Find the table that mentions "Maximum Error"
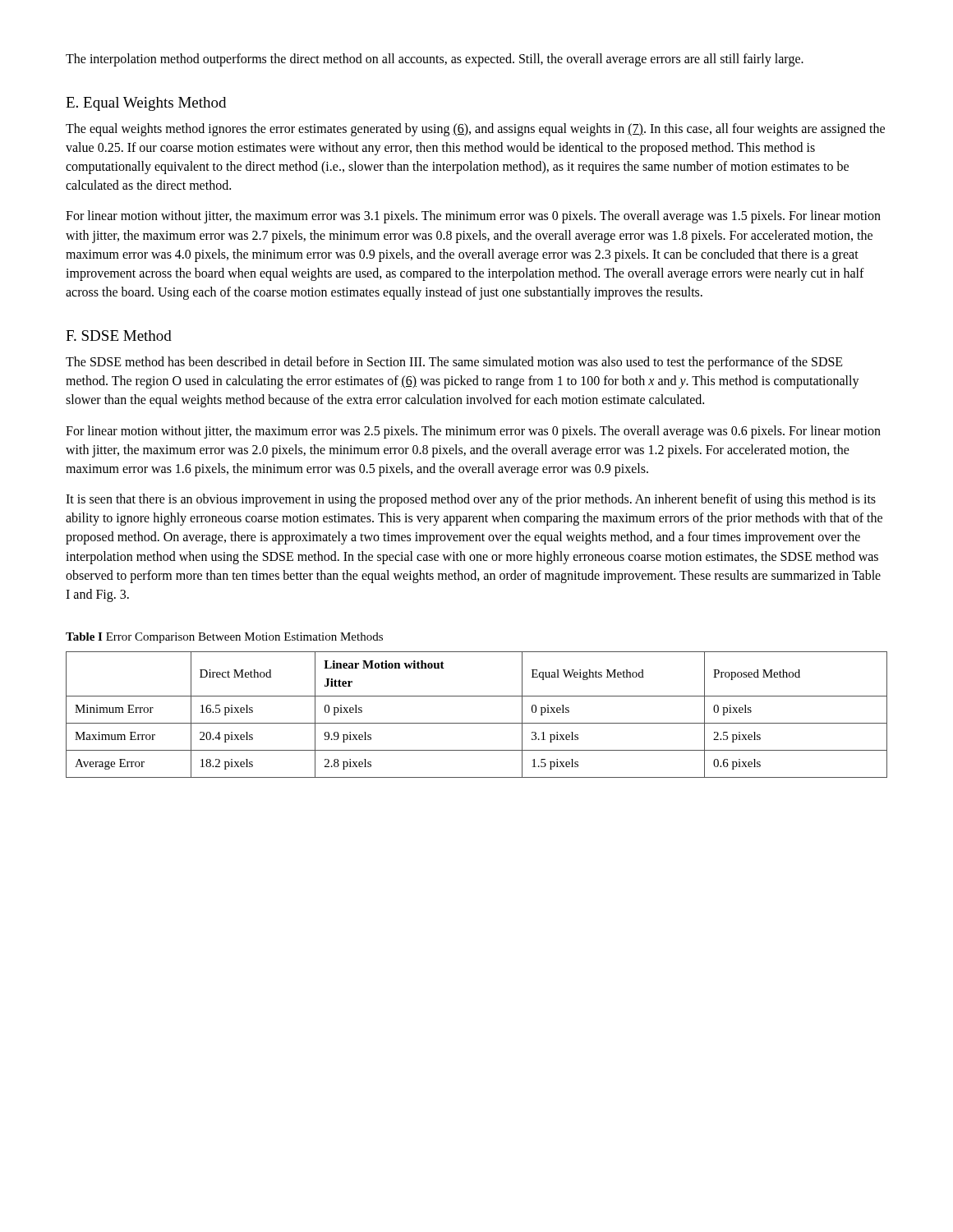The width and height of the screenshot is (953, 1232). point(476,714)
